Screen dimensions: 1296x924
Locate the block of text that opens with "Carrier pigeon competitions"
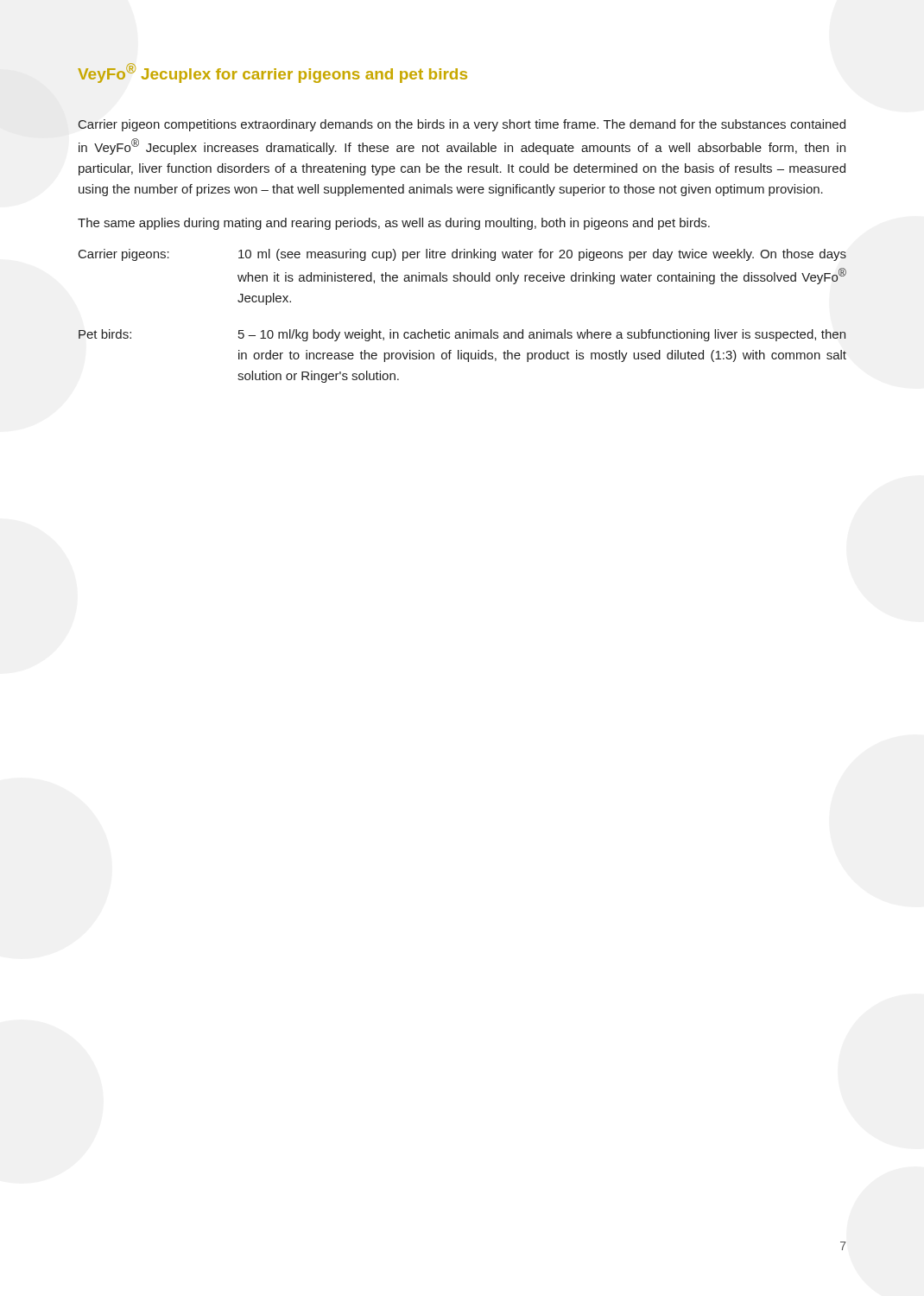(x=462, y=157)
